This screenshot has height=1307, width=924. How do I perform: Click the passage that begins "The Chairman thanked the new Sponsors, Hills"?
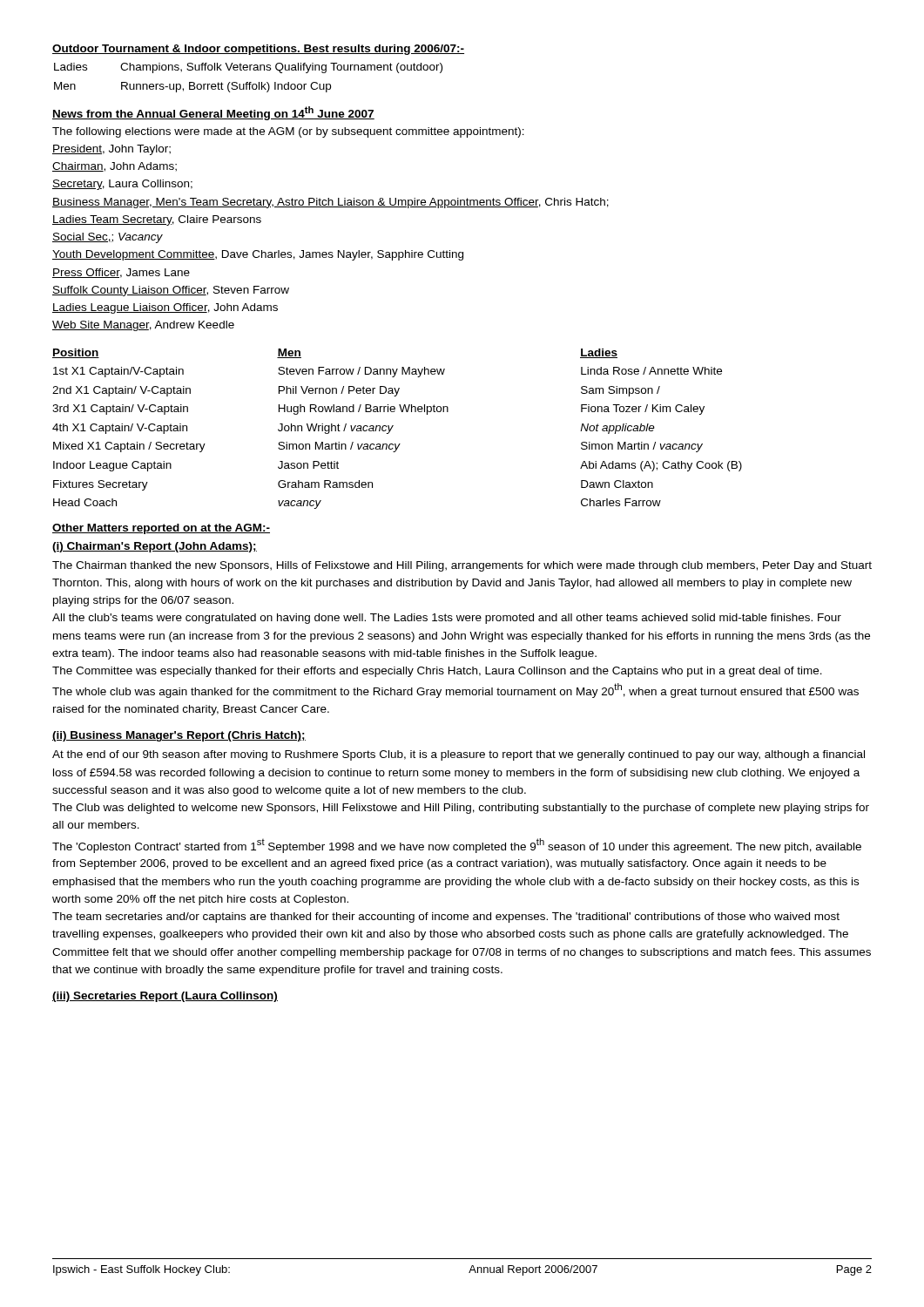462,637
